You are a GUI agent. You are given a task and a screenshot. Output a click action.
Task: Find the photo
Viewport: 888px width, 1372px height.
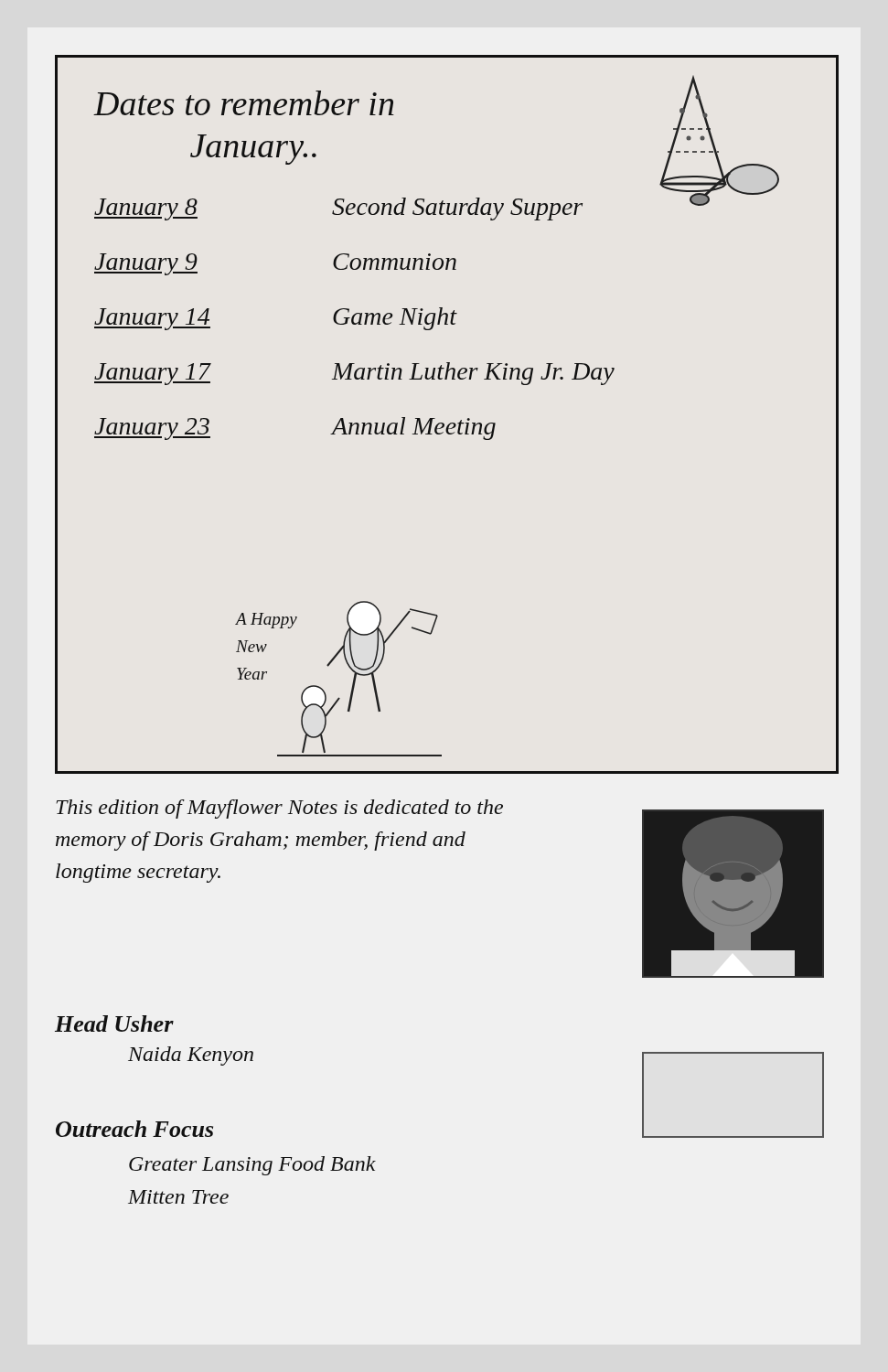point(733,894)
